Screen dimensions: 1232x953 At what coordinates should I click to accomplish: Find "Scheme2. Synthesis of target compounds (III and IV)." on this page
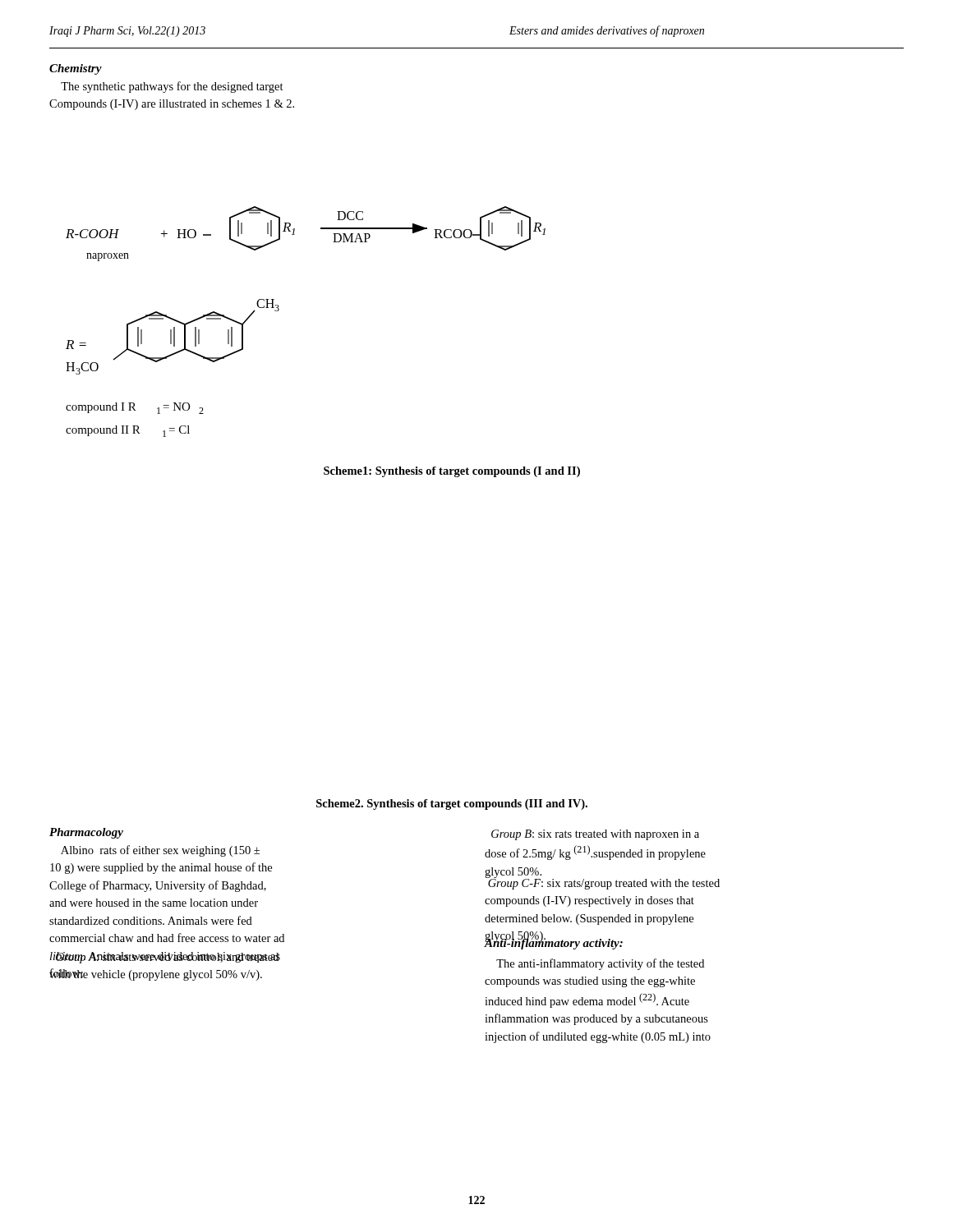pyautogui.click(x=452, y=803)
